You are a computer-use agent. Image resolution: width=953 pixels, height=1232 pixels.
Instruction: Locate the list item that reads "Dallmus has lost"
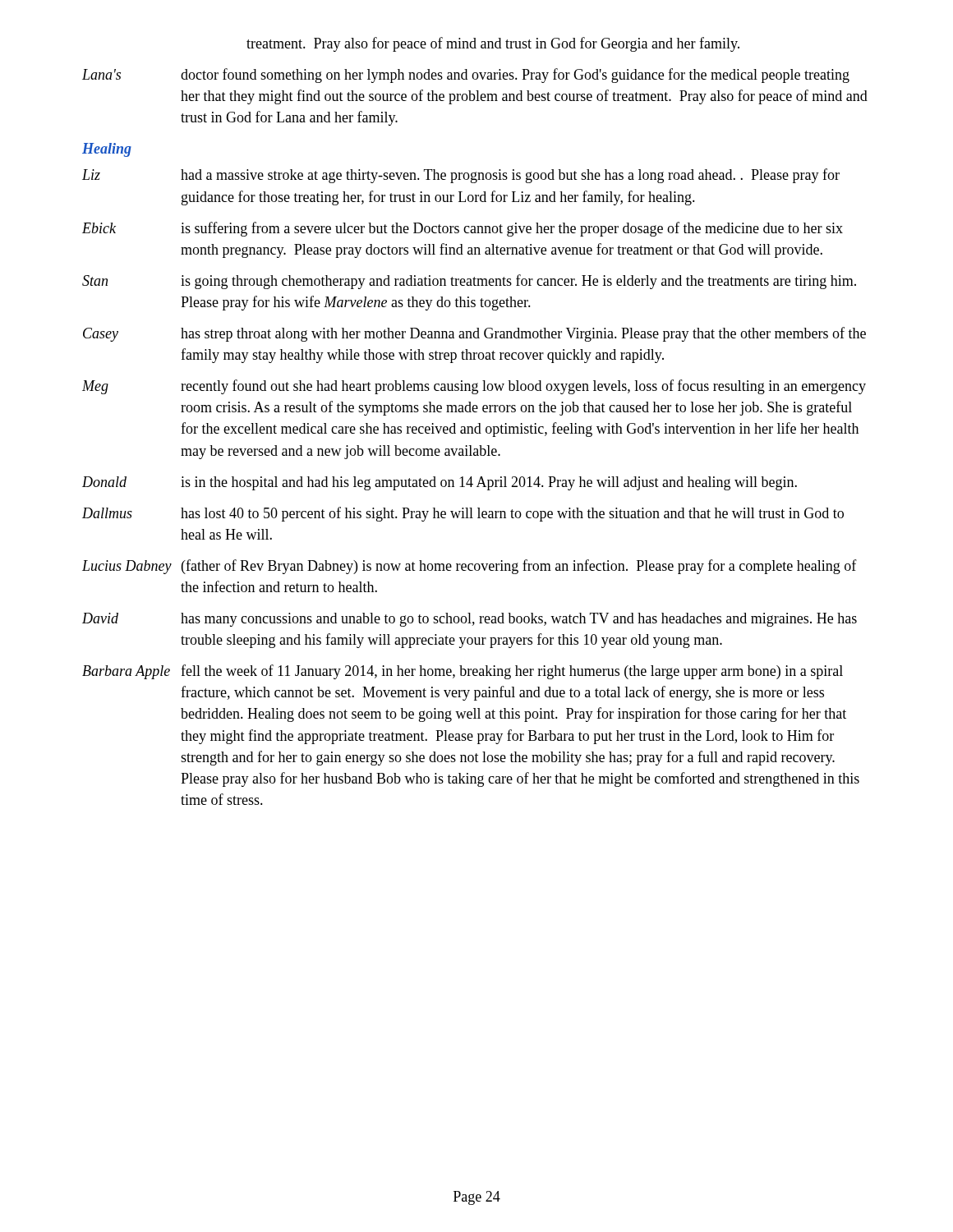(476, 524)
